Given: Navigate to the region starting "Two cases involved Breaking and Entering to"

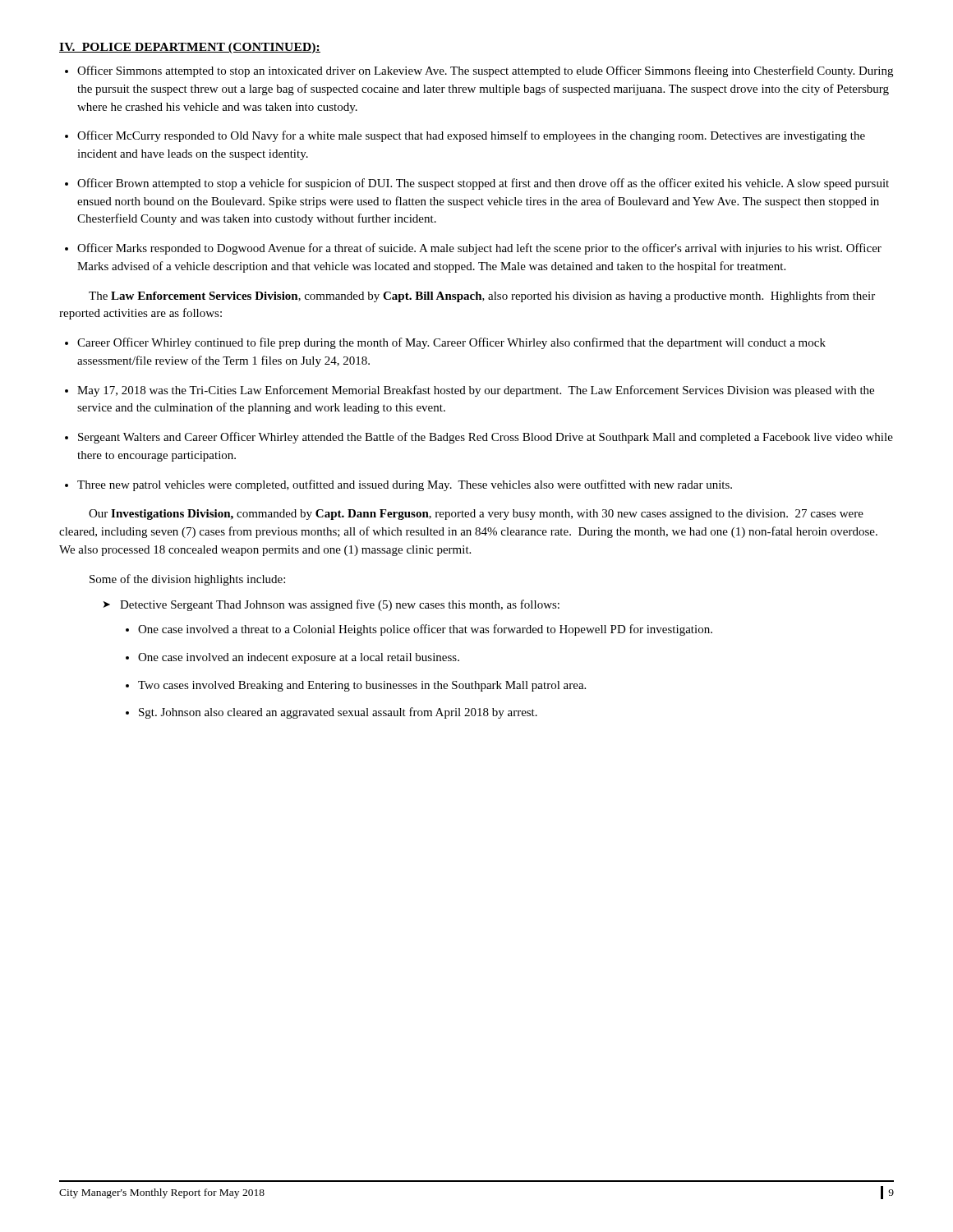Looking at the screenshot, I should pyautogui.click(x=362, y=685).
